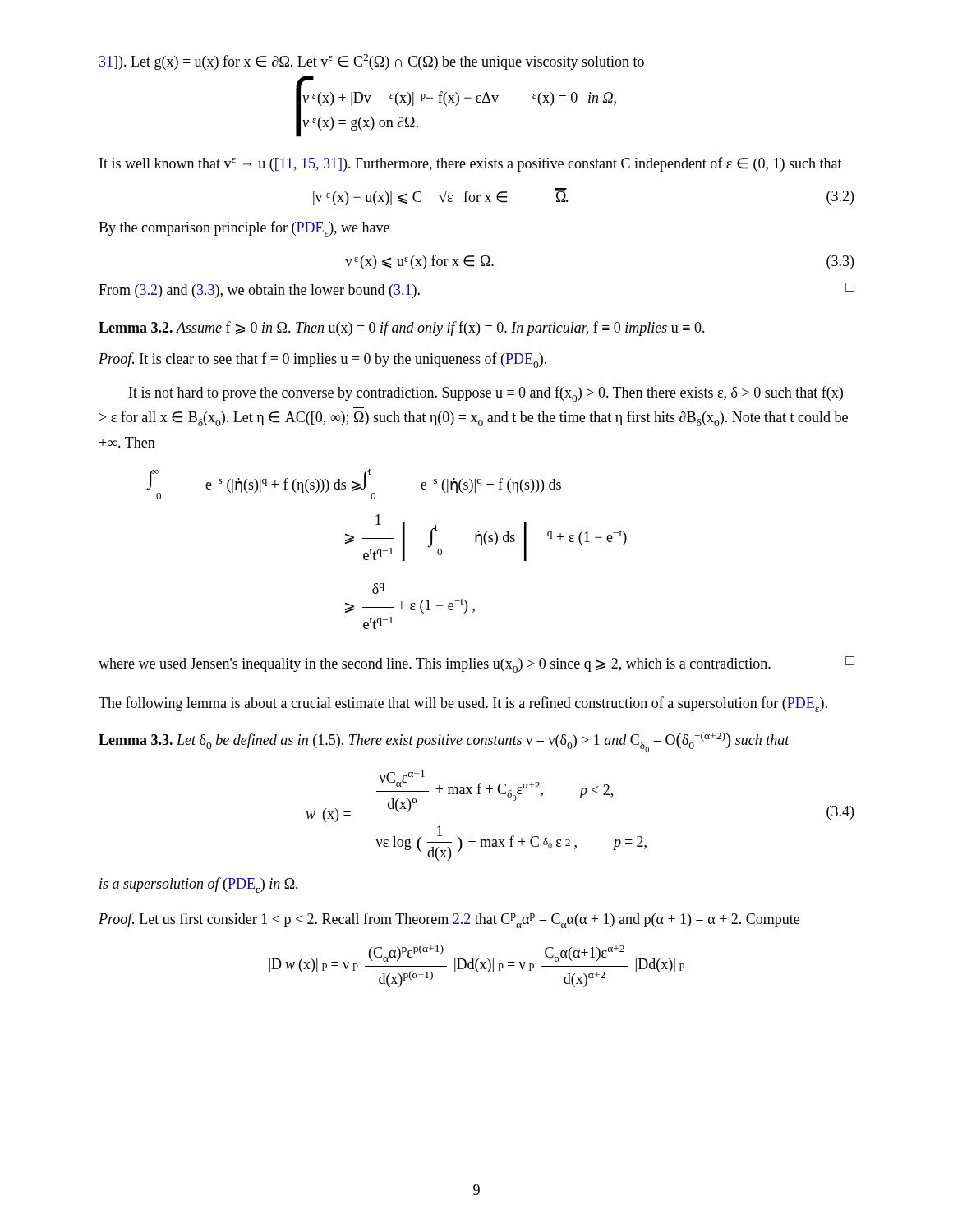Navigate to the text block starting "It is well known that vε →"
Viewport: 953px width, 1232px height.
point(470,162)
